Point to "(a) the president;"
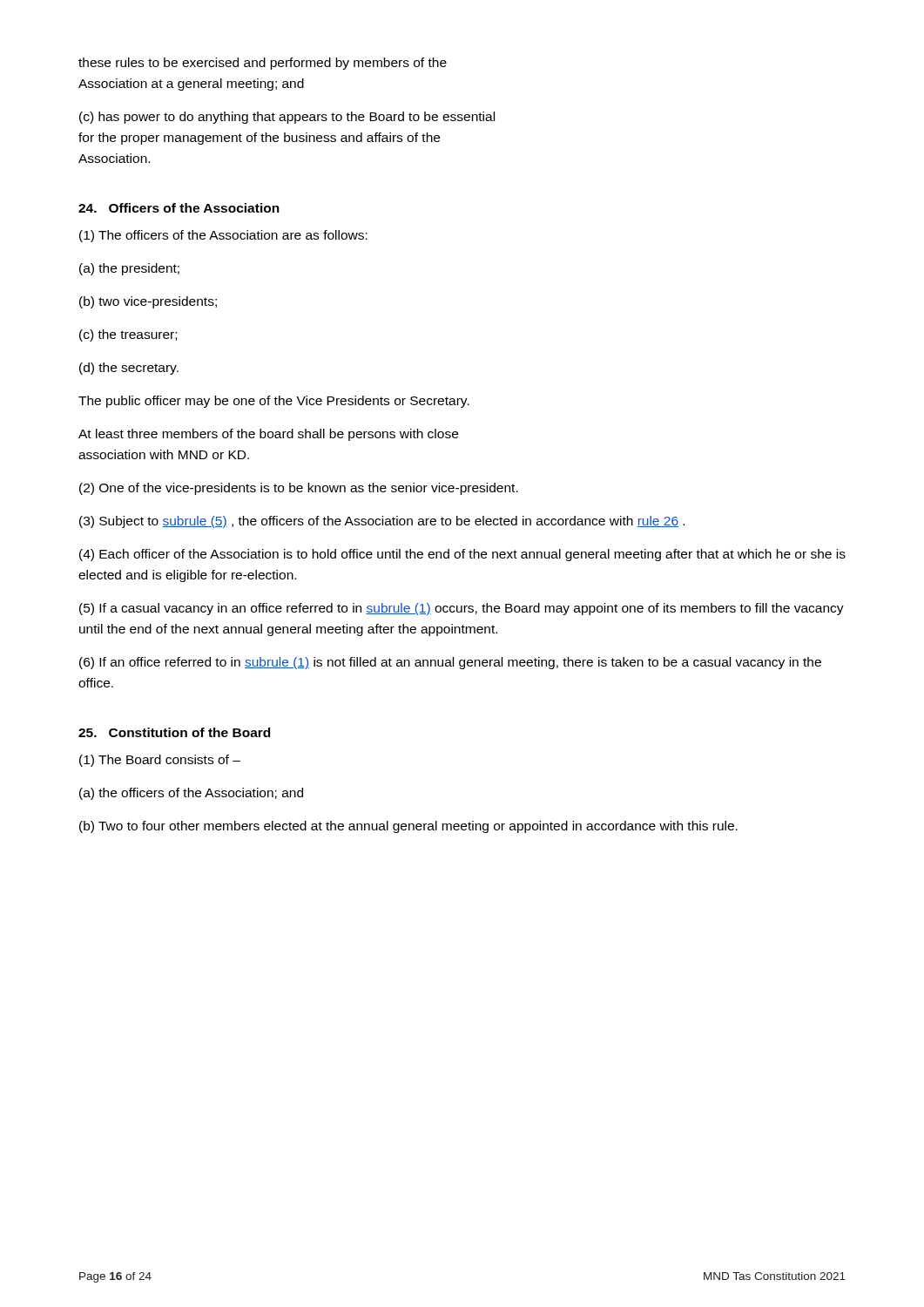This screenshot has width=924, height=1307. click(129, 268)
